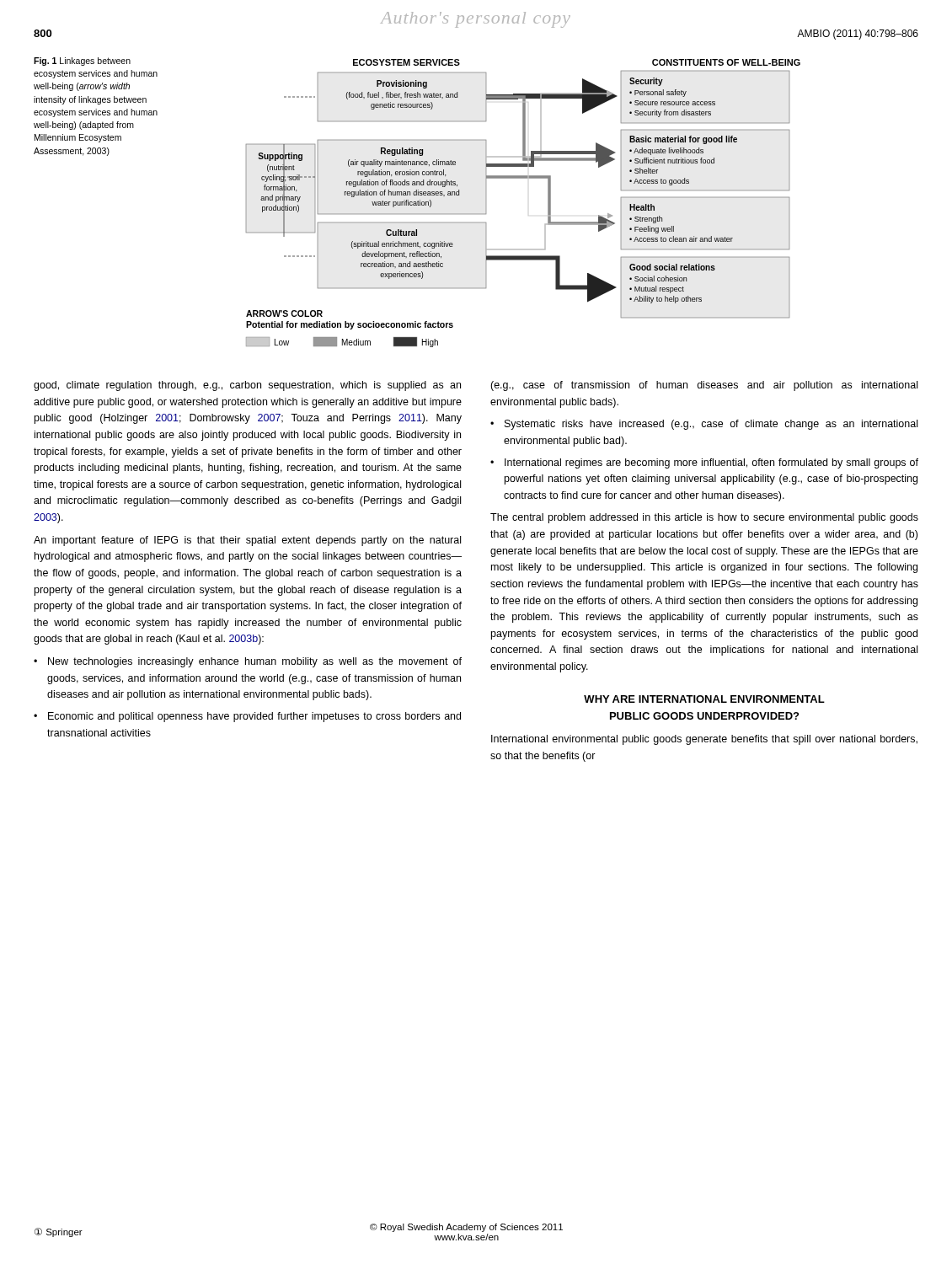Viewport: 952px width, 1264px height.
Task: Find the block on this page that starts "• Systematic risks"
Action: point(704,433)
